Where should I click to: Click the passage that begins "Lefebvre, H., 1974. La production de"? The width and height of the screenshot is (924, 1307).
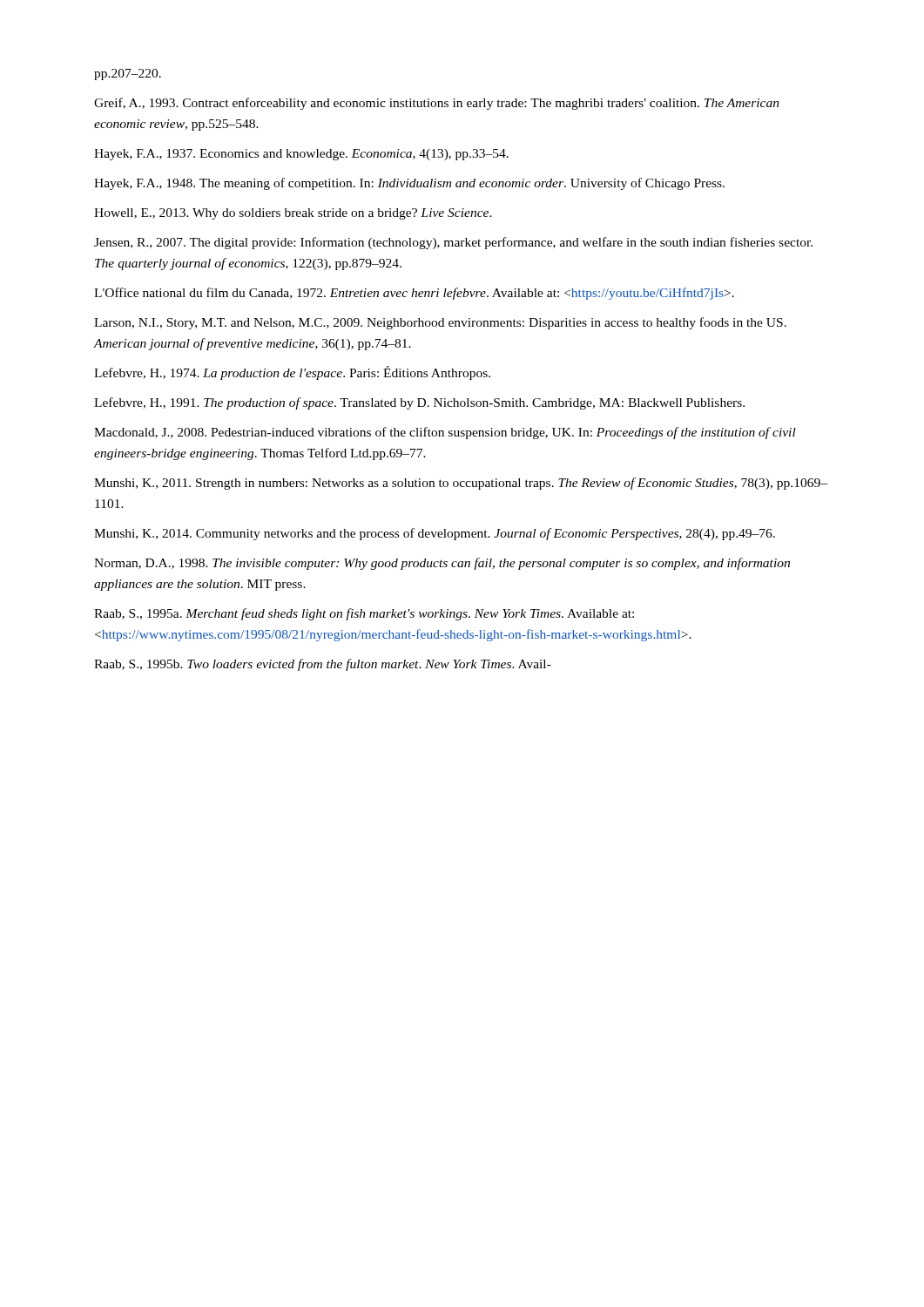(293, 373)
